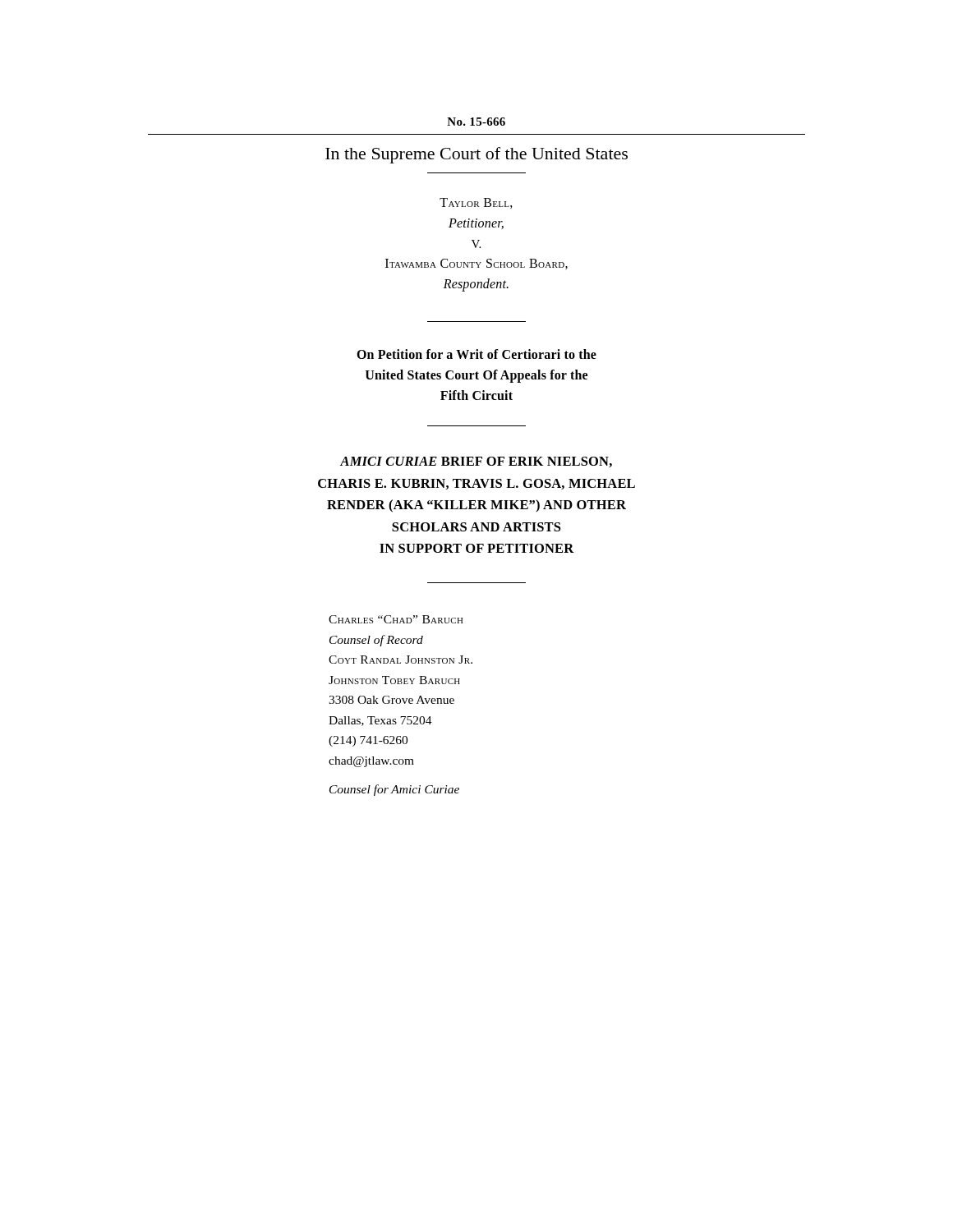This screenshot has width=953, height=1232.
Task: Select the passage starting "Charles “Chad” Baruch Counsel of Record Coyt Randal"
Action: [401, 690]
